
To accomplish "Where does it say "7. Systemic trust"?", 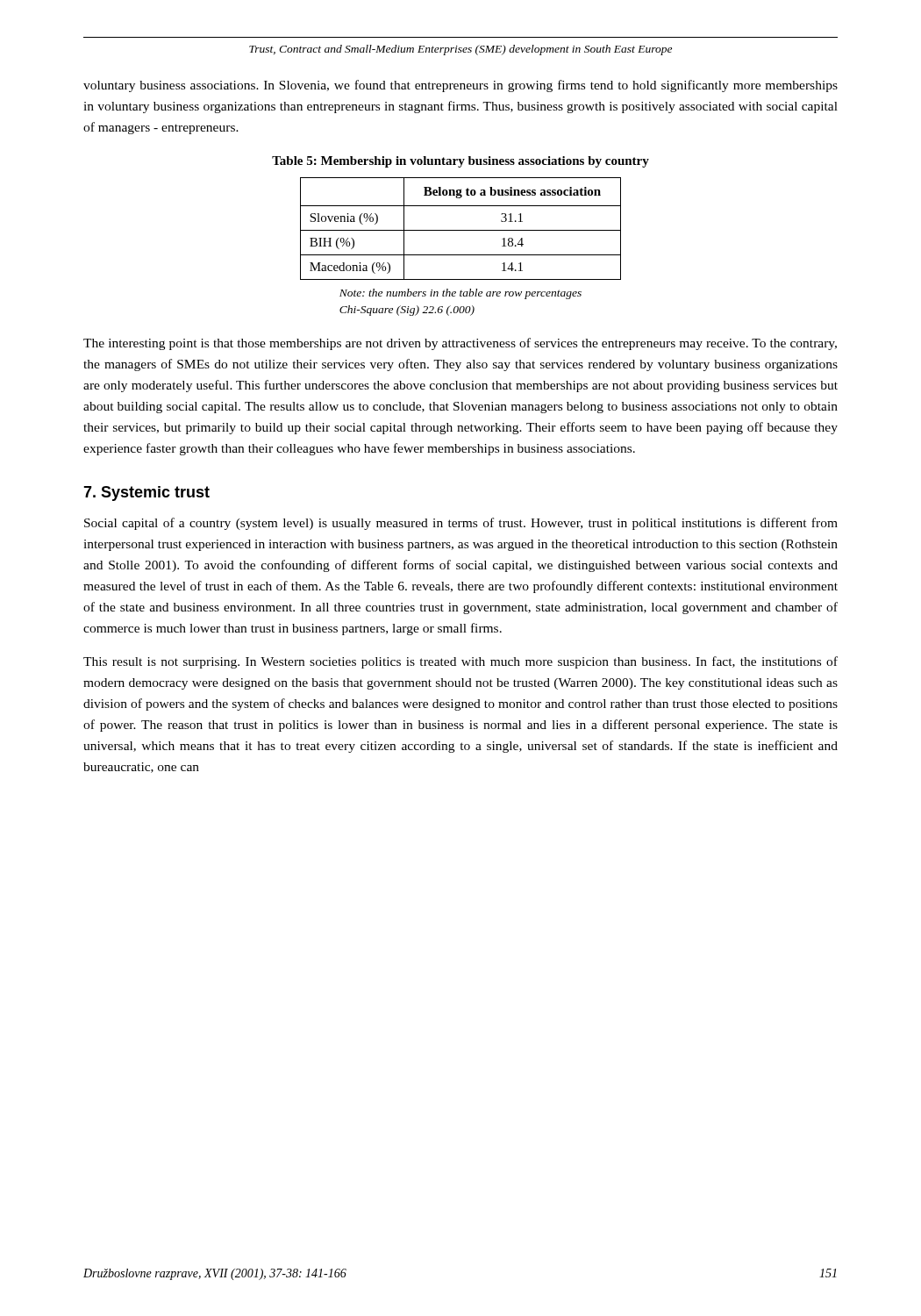I will (x=147, y=492).
